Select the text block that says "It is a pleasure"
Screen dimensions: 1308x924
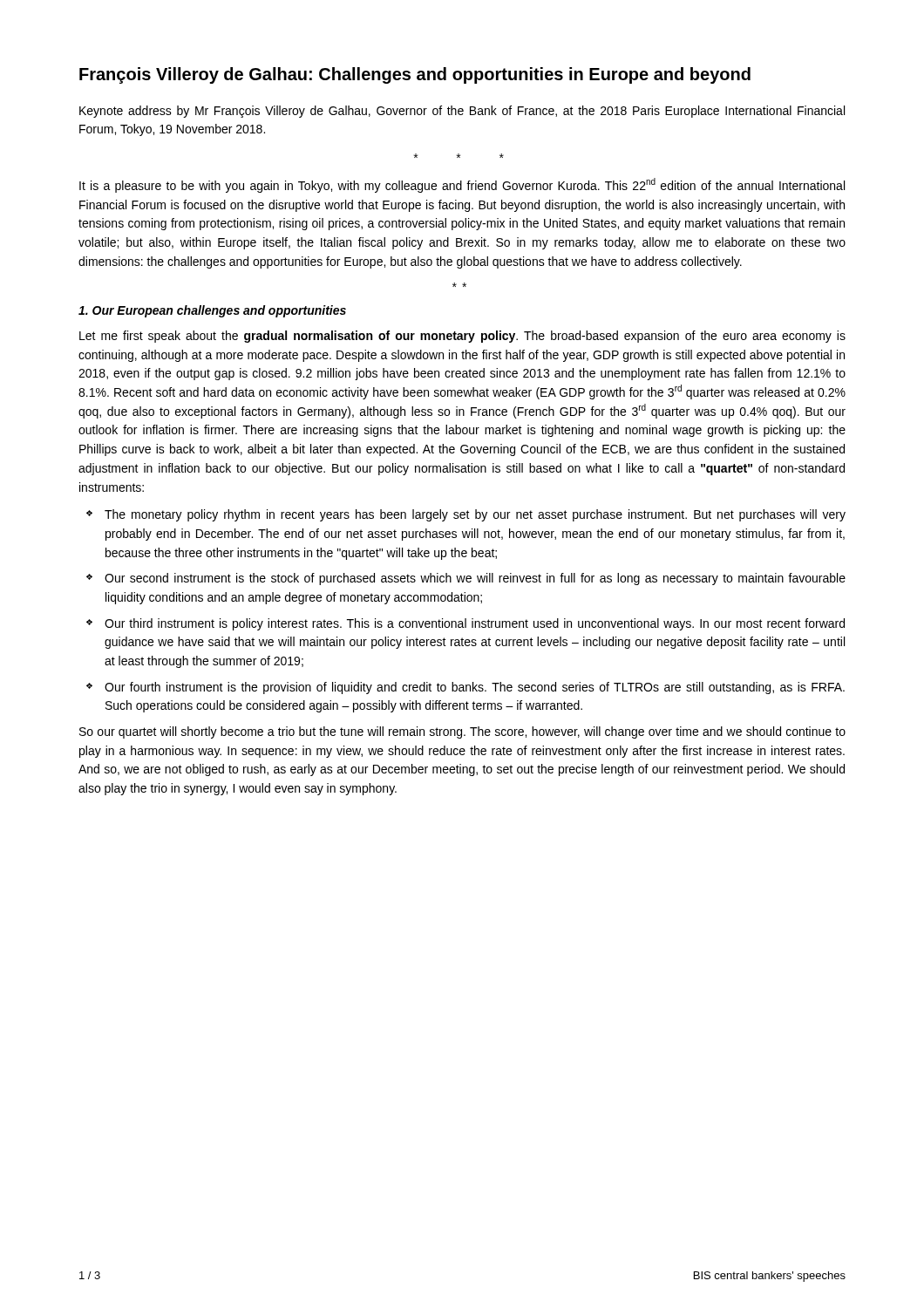click(x=462, y=223)
